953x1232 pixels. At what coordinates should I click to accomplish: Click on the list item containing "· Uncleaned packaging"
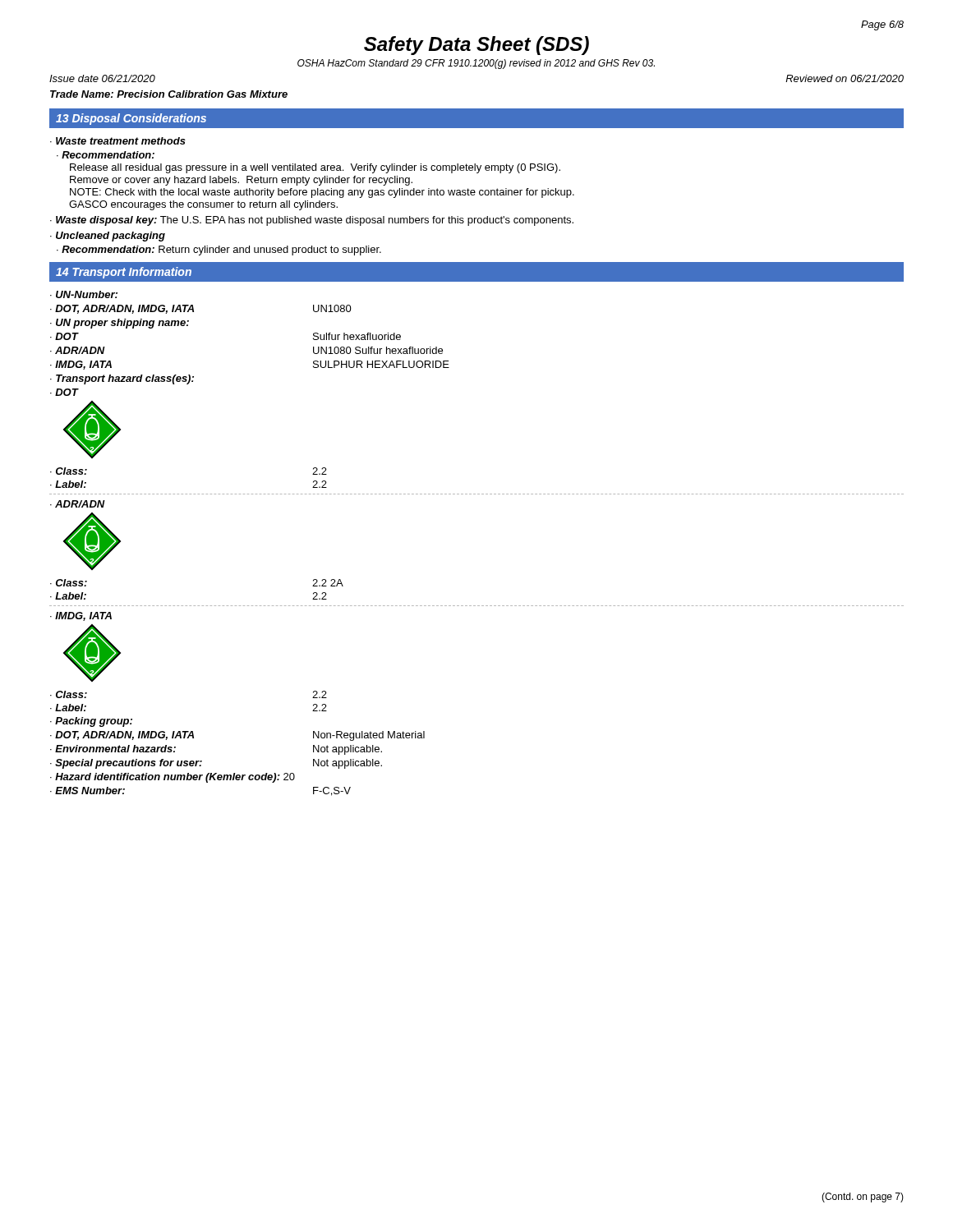107,235
